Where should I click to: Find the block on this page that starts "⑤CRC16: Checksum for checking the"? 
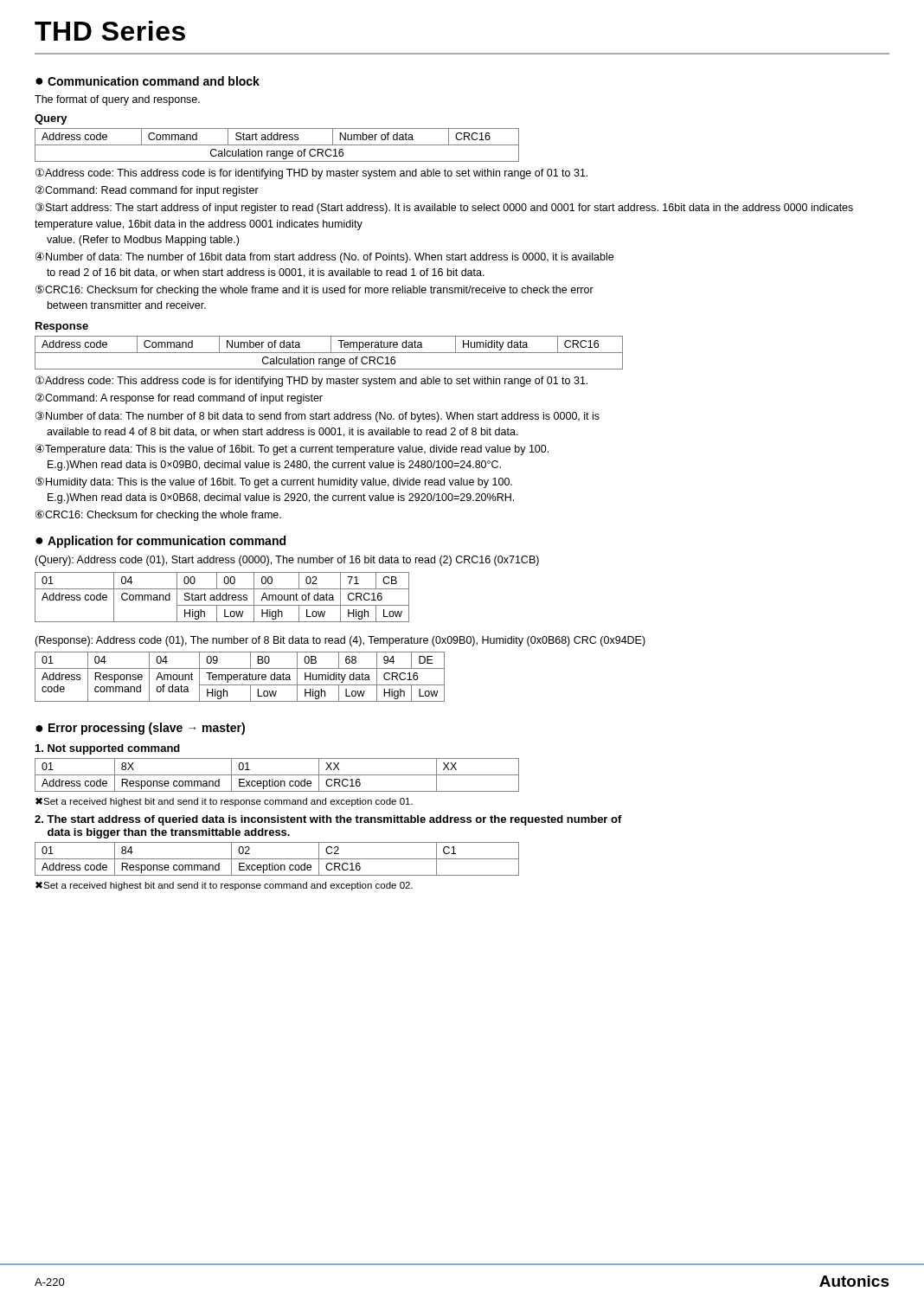(314, 298)
